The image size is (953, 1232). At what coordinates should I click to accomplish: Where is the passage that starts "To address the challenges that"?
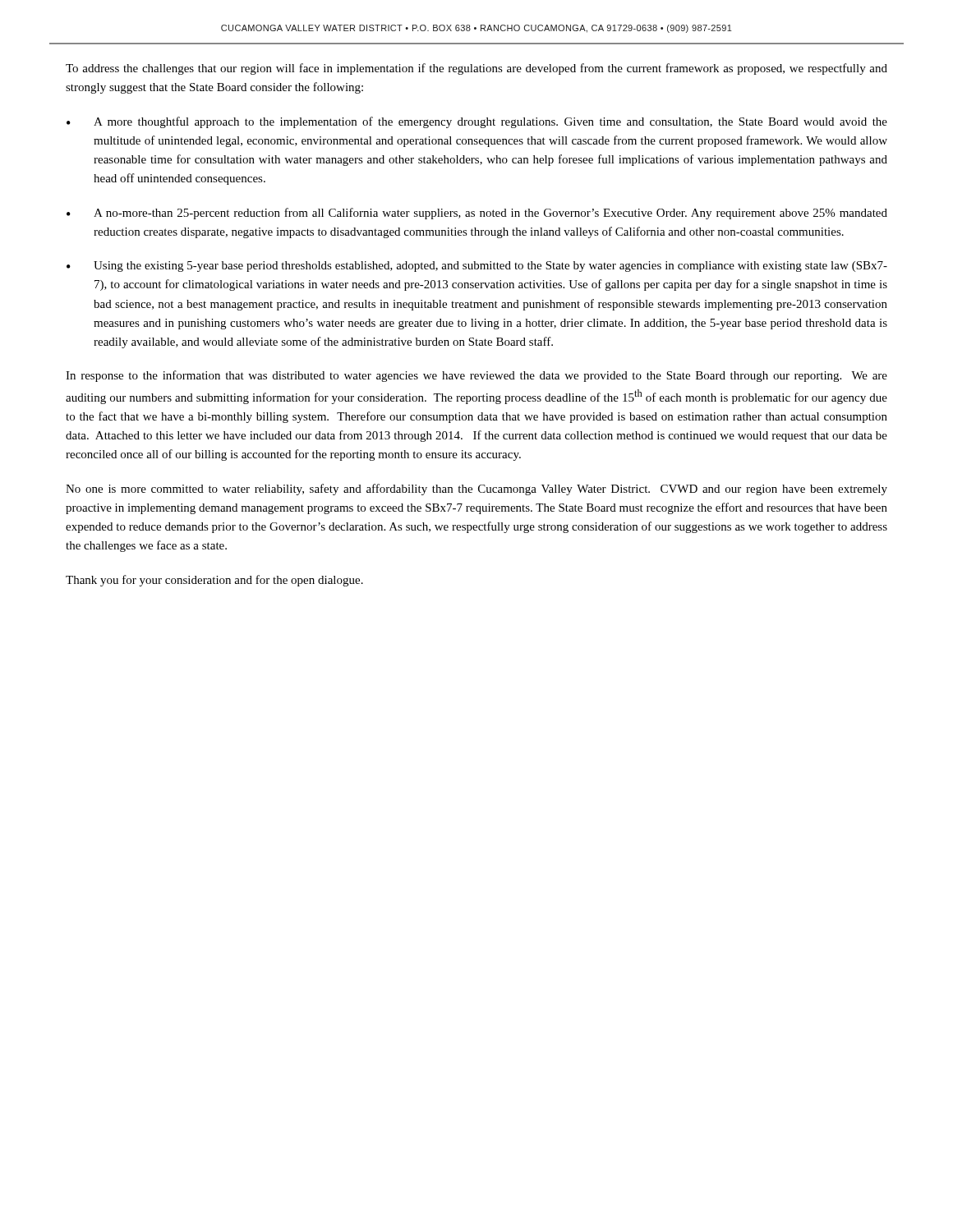point(476,78)
